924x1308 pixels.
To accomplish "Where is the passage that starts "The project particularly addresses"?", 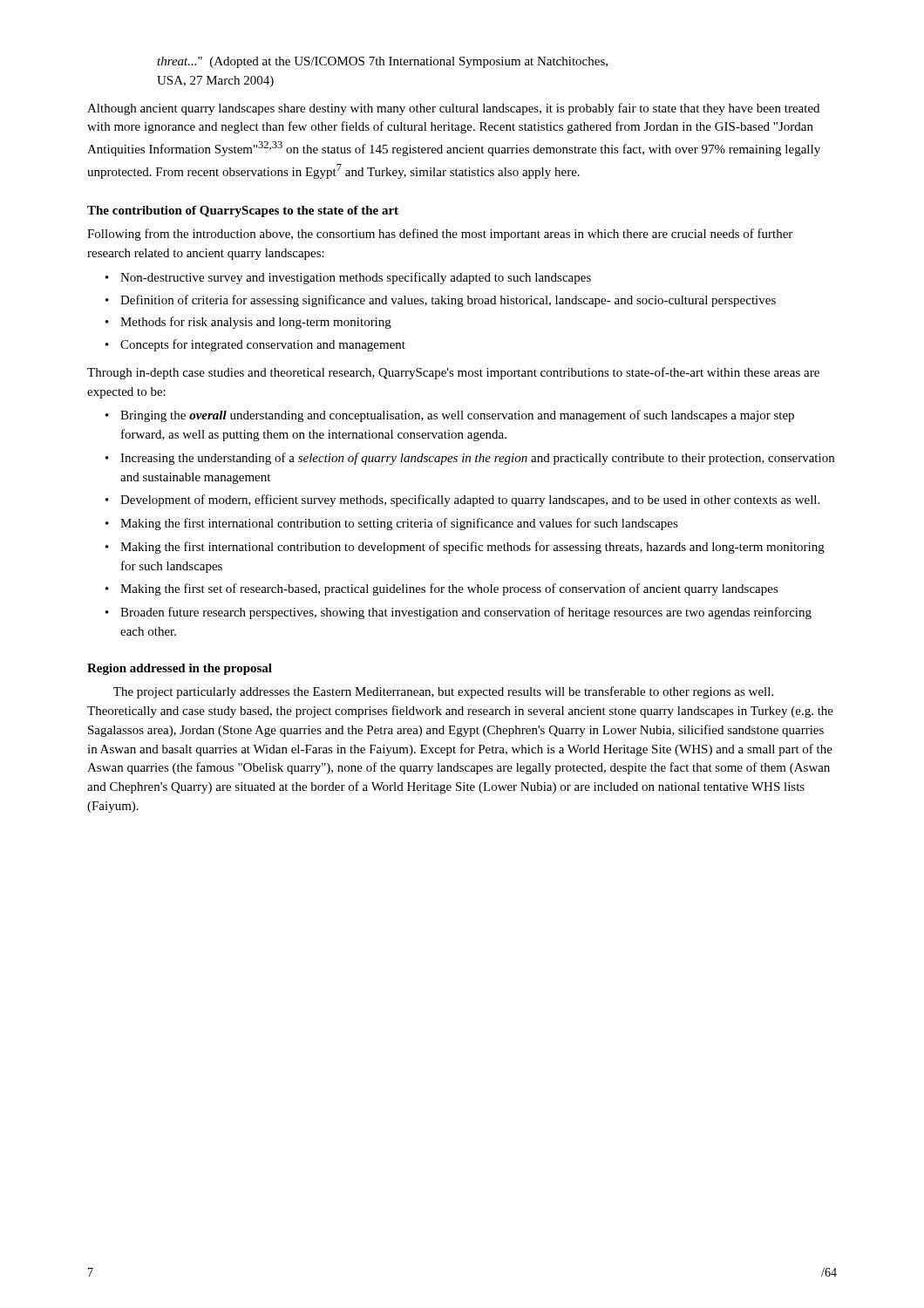I will point(460,749).
